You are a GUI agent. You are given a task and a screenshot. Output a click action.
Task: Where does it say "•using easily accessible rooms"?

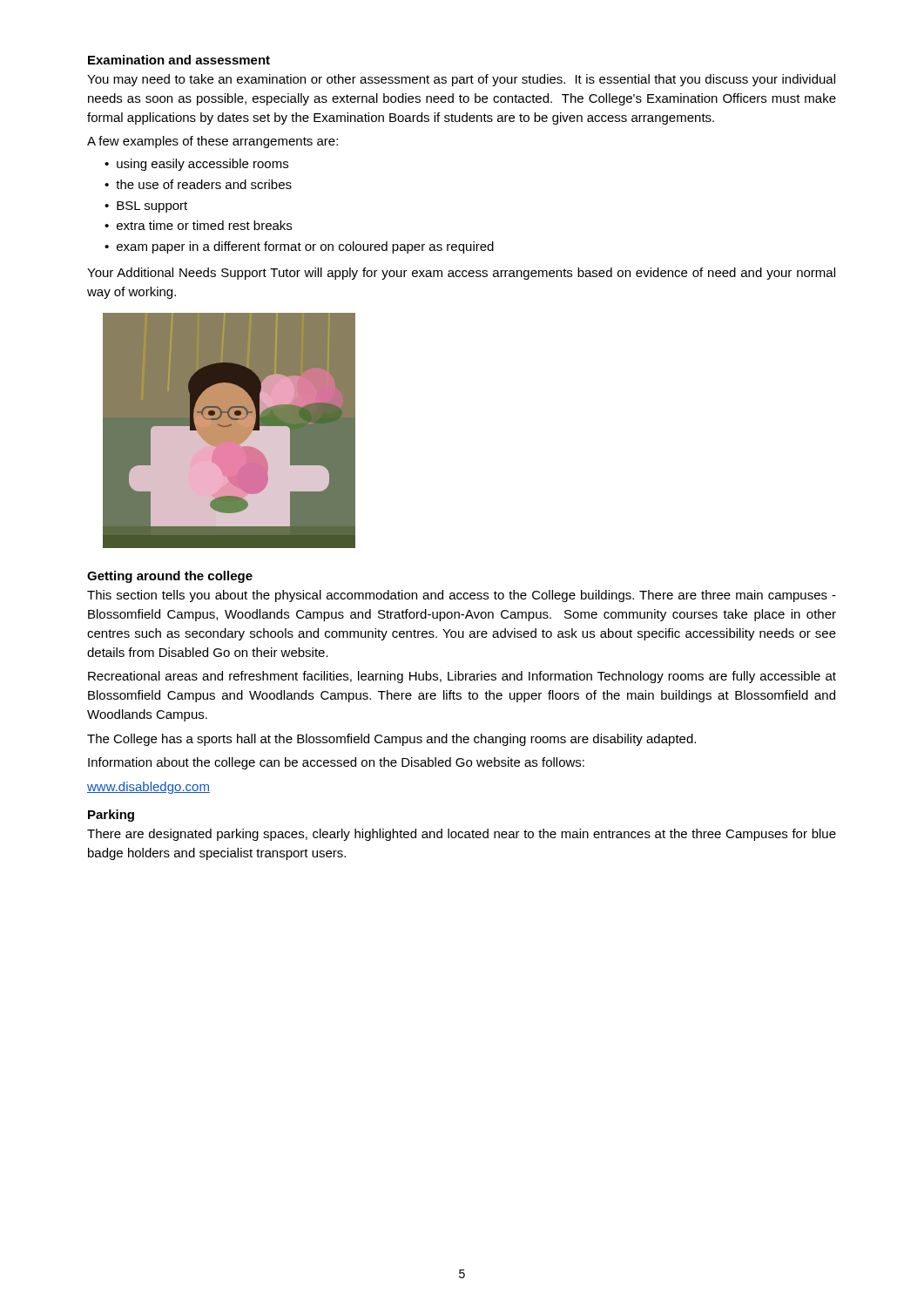click(x=197, y=164)
